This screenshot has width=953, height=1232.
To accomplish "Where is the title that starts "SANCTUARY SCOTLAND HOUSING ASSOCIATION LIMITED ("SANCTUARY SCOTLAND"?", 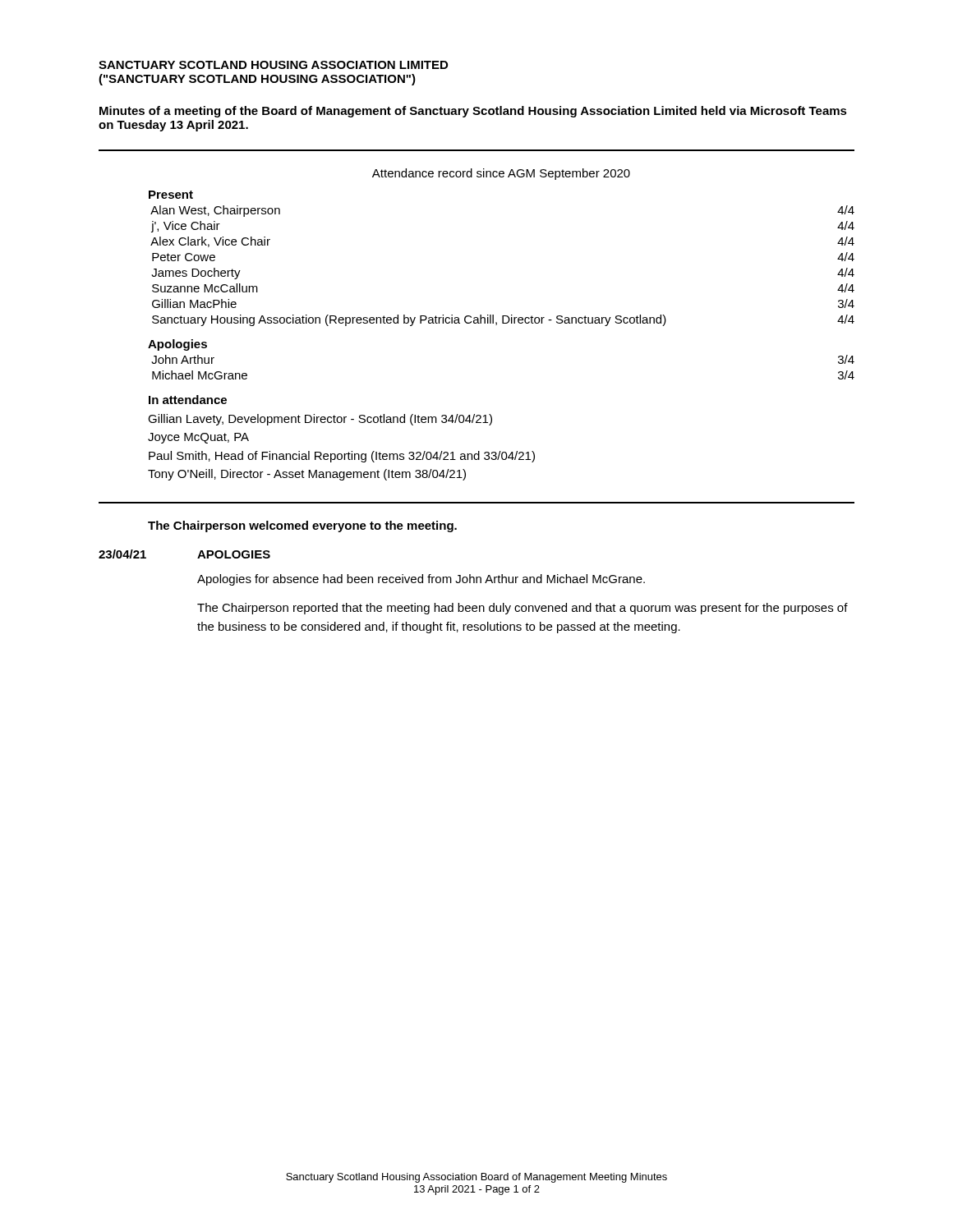I will (x=274, y=71).
